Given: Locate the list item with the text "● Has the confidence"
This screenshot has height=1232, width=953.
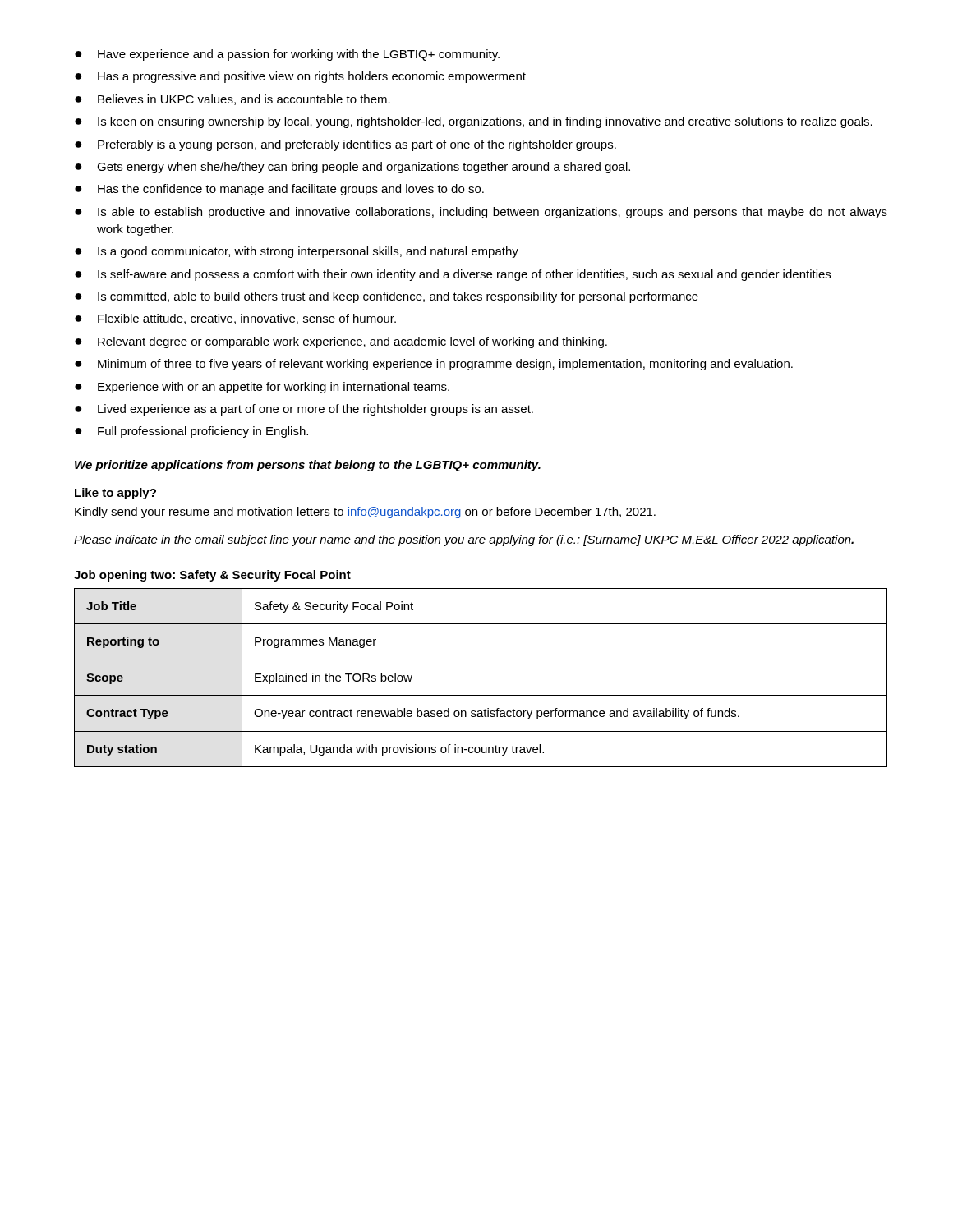Looking at the screenshot, I should pyautogui.click(x=481, y=189).
